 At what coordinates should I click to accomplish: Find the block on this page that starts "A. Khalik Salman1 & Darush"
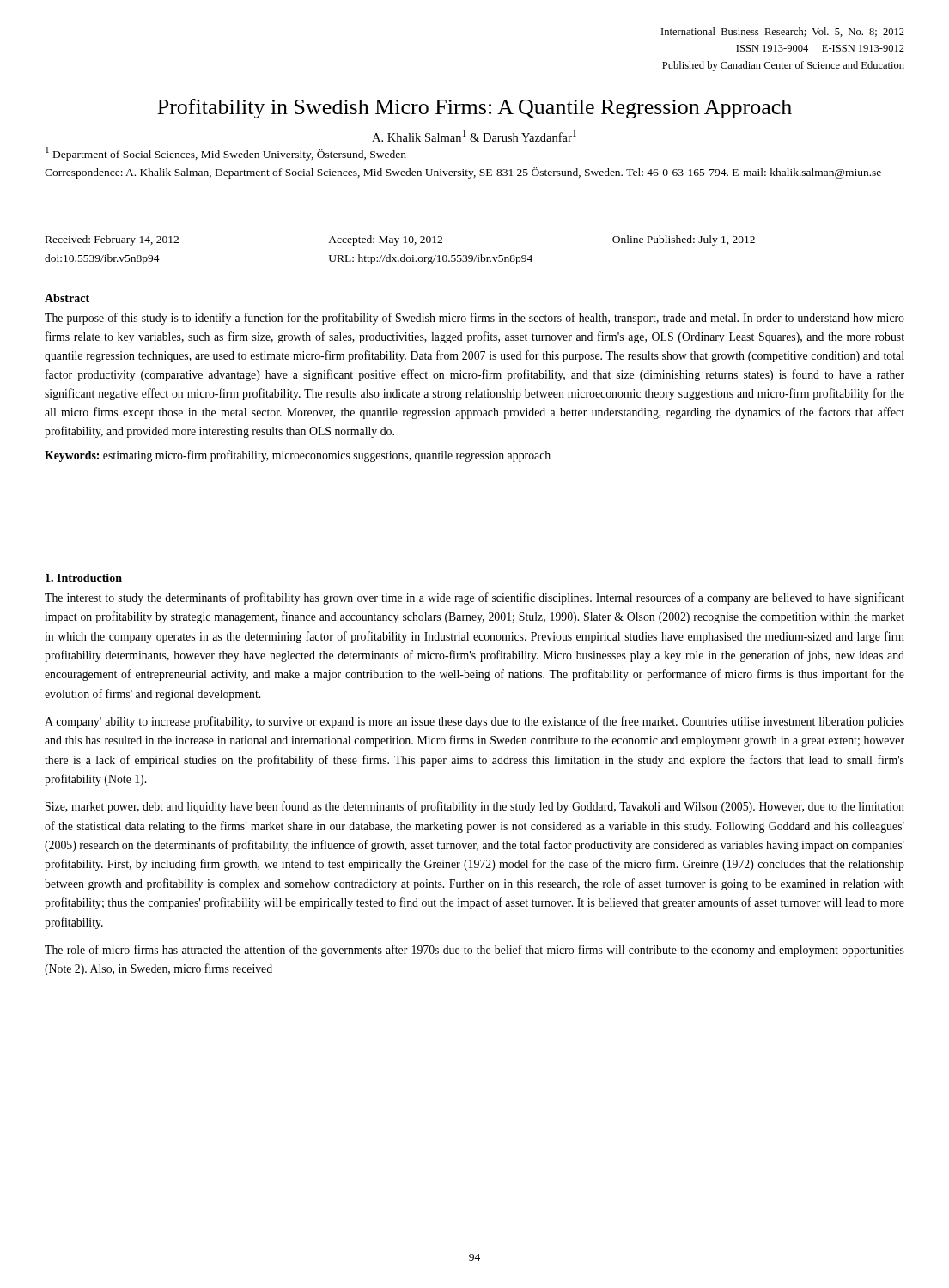tap(474, 135)
